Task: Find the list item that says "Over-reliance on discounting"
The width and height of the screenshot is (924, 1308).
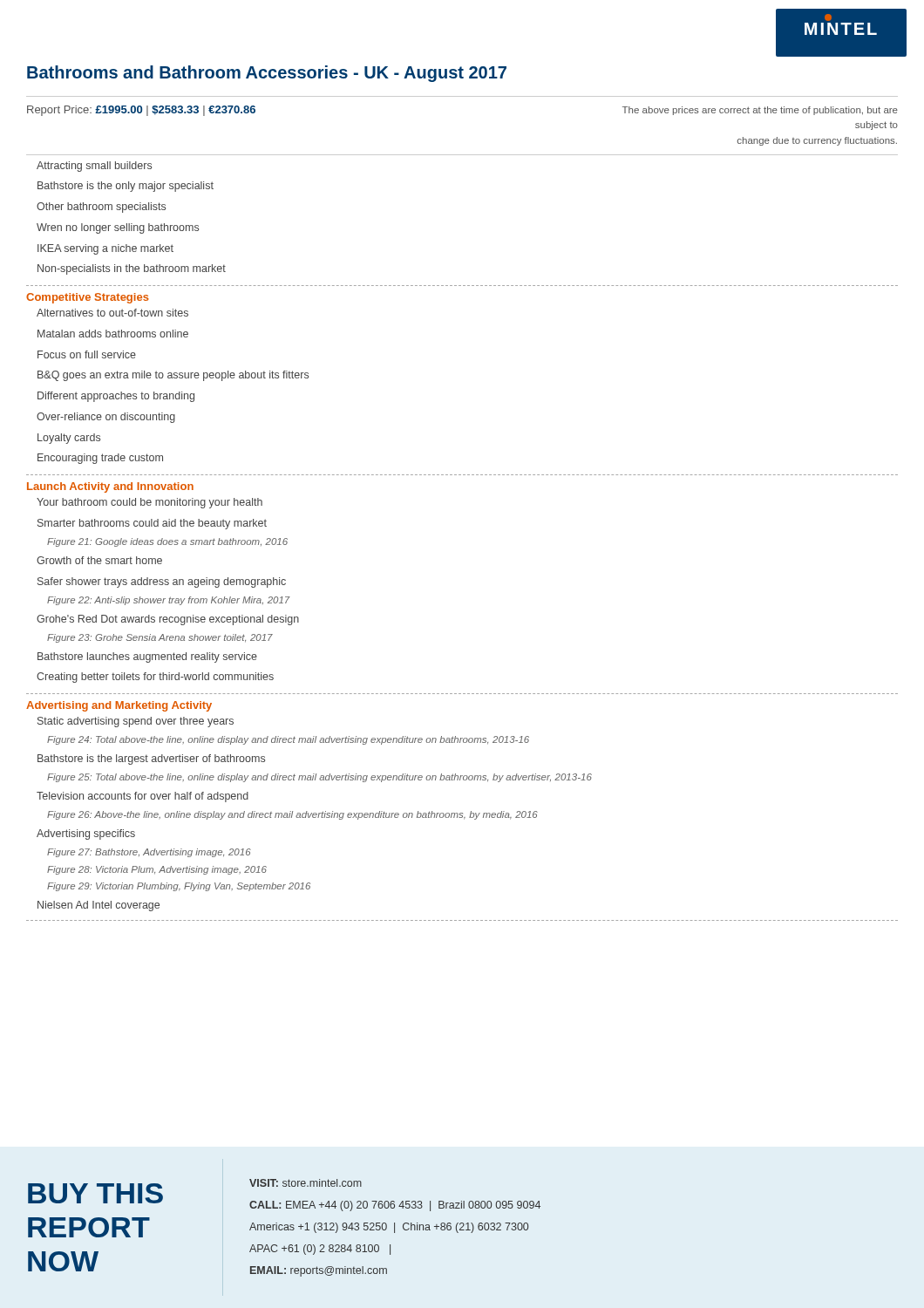Action: point(106,417)
